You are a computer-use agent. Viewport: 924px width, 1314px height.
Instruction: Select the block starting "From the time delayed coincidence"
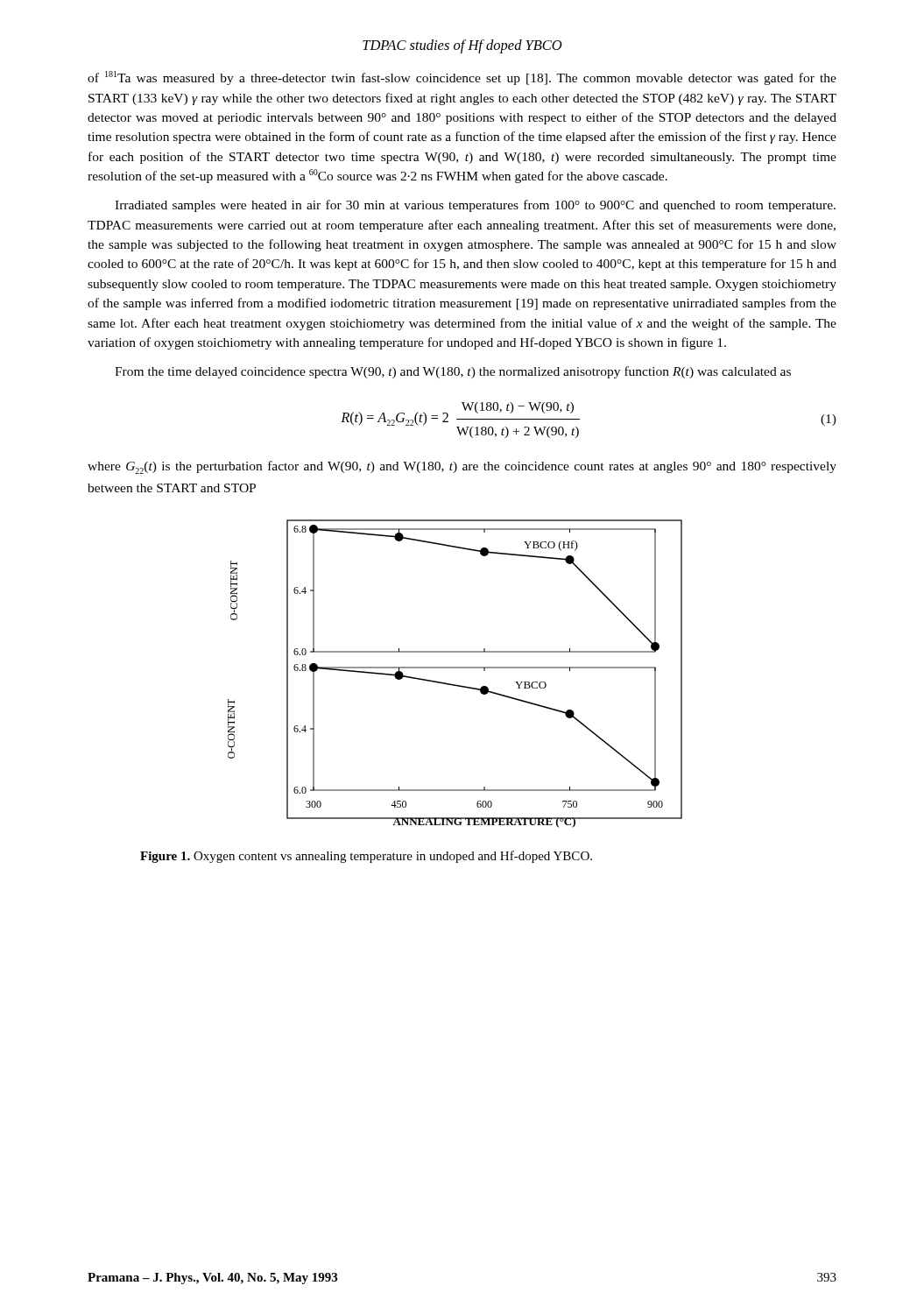pos(462,371)
